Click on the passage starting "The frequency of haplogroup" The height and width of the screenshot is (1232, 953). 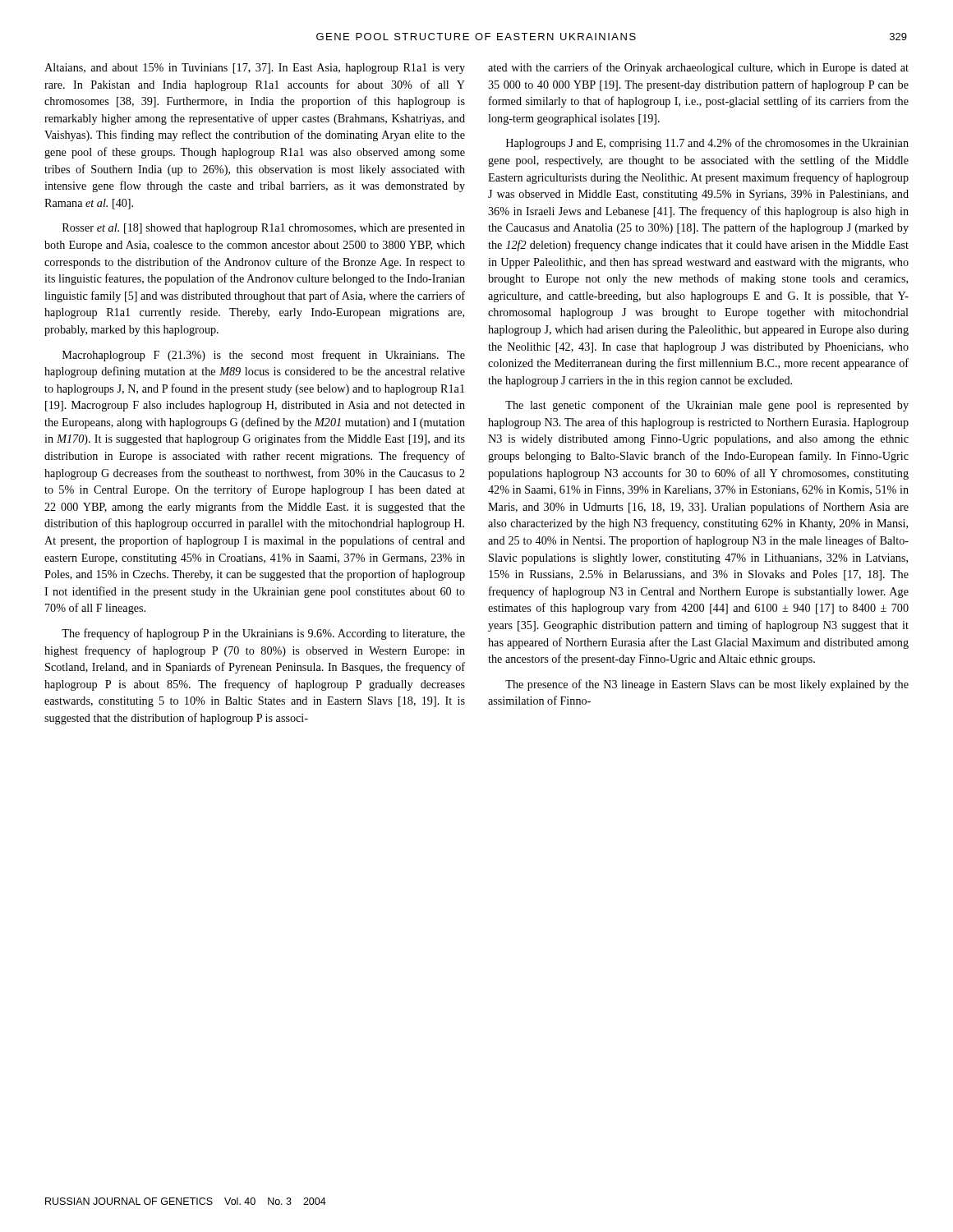[x=255, y=676]
